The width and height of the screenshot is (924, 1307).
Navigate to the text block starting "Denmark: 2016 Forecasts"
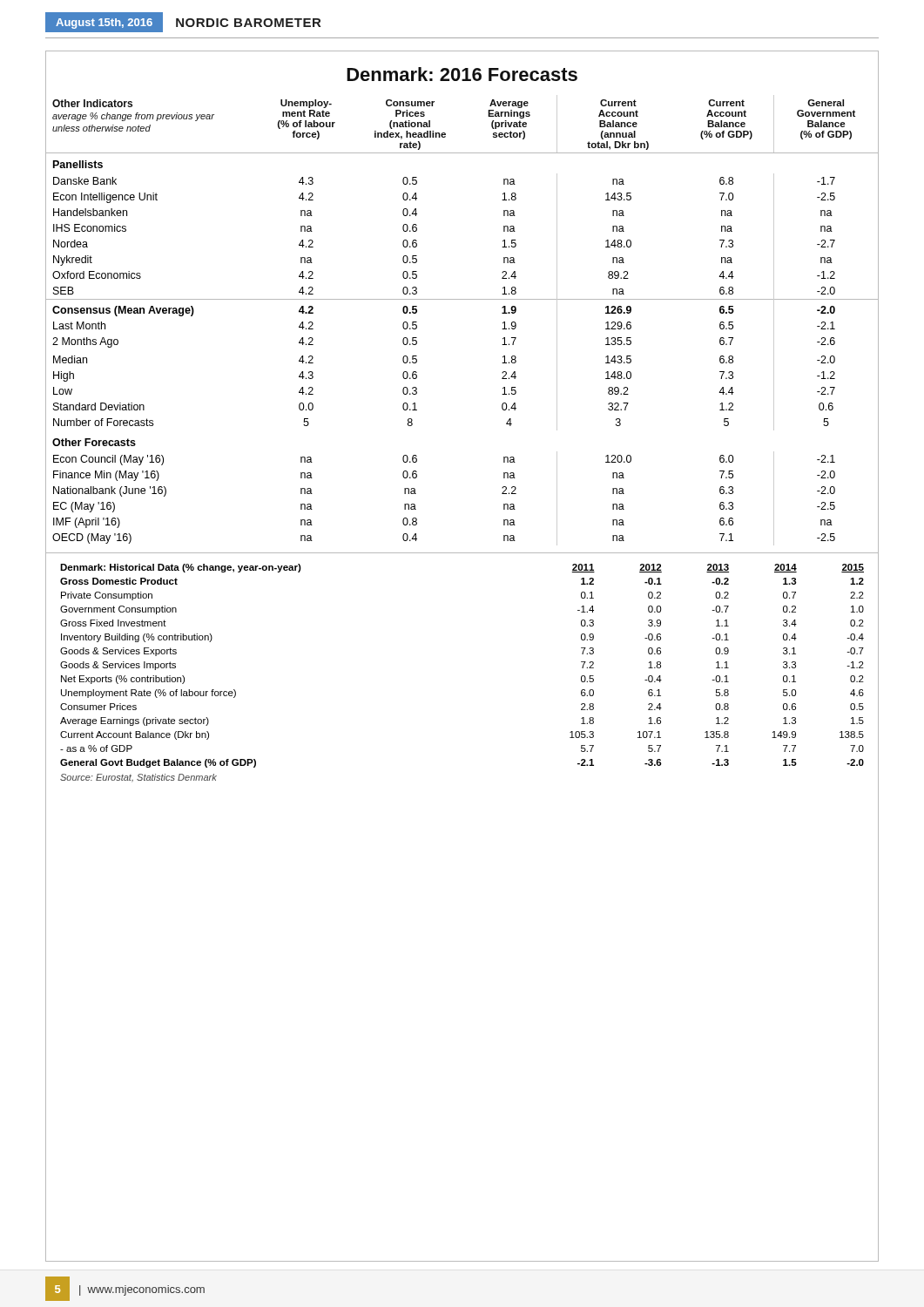click(x=462, y=74)
